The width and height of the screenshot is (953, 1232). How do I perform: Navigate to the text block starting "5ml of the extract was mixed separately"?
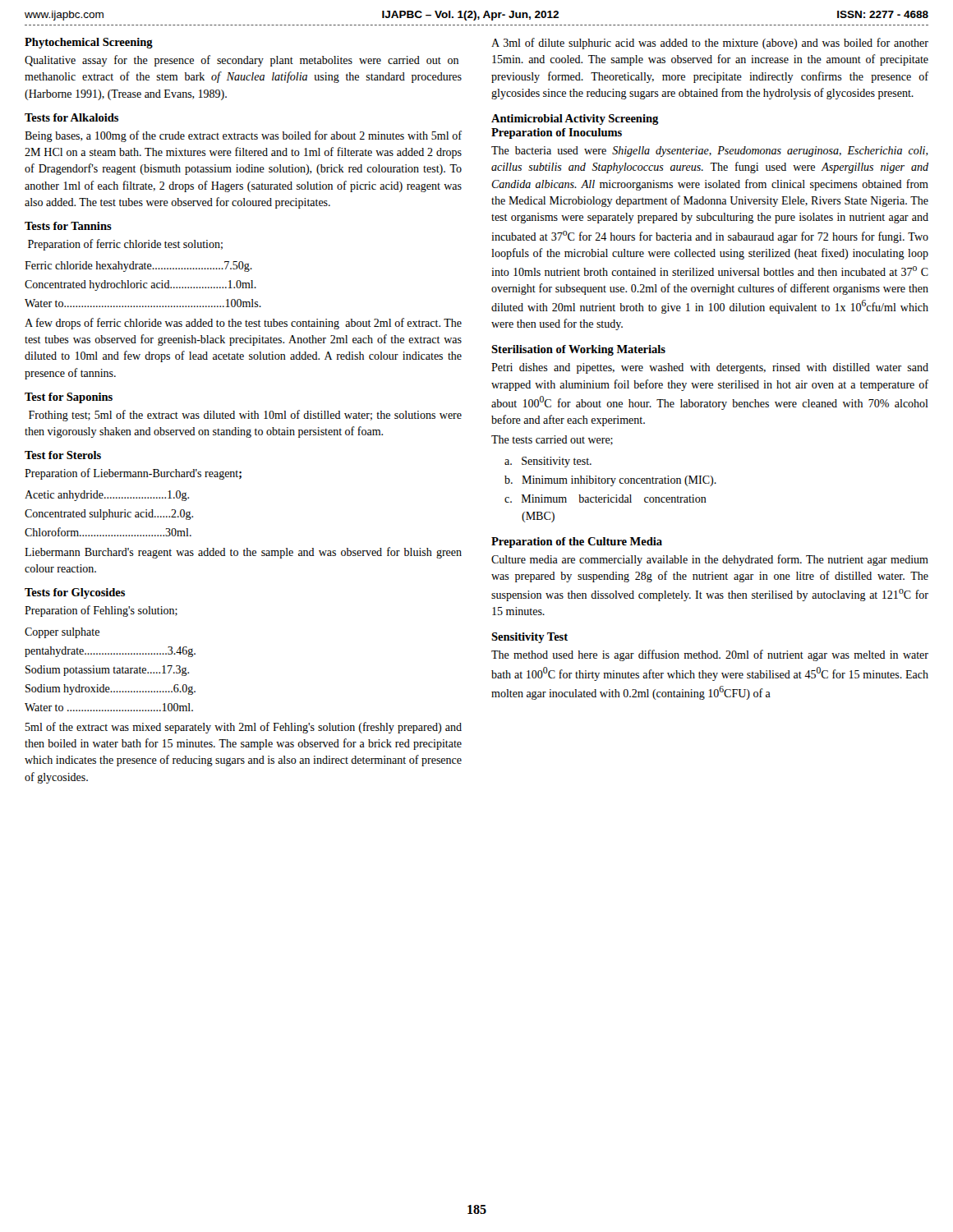(x=243, y=752)
